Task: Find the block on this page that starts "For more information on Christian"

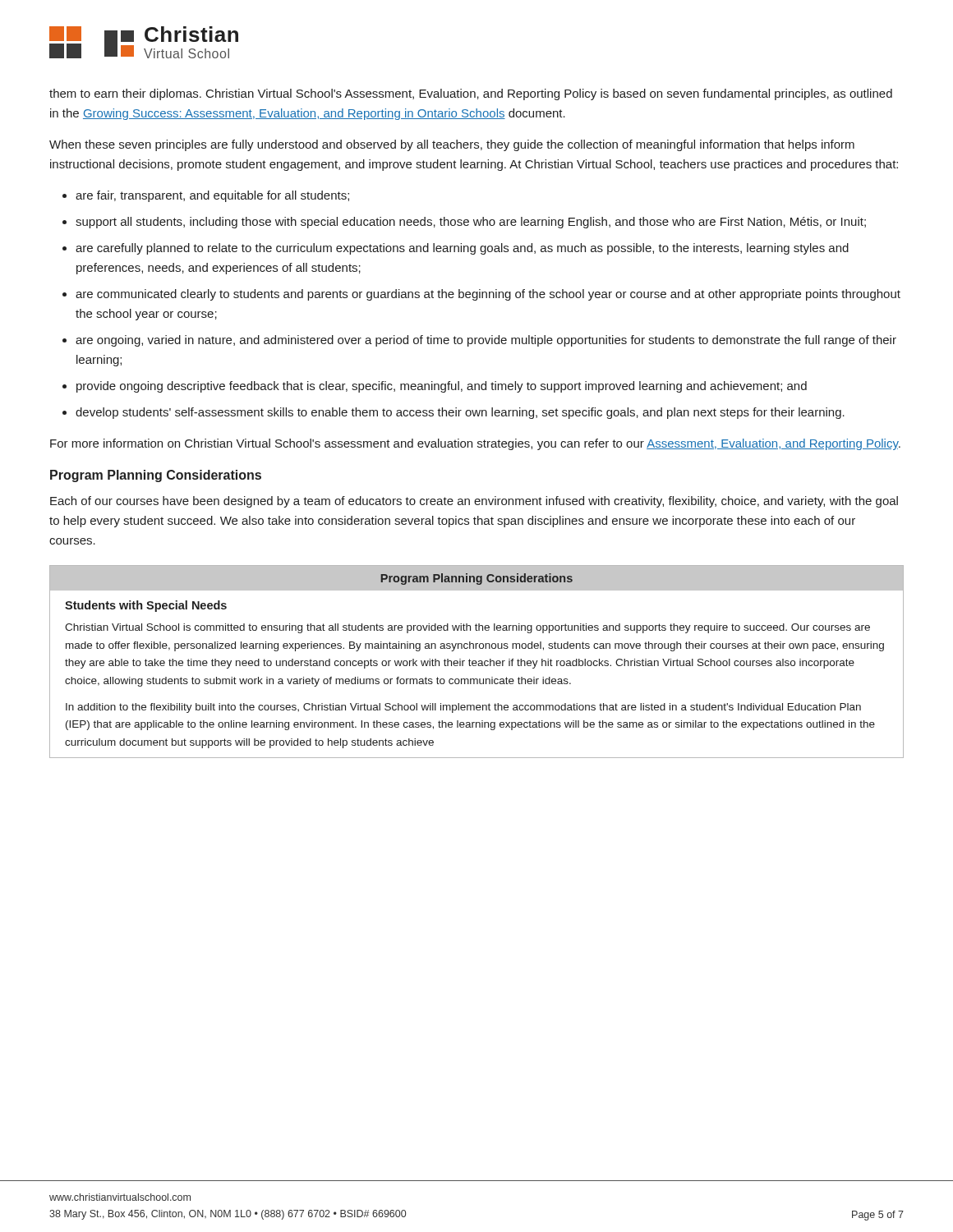Action: coord(475,443)
